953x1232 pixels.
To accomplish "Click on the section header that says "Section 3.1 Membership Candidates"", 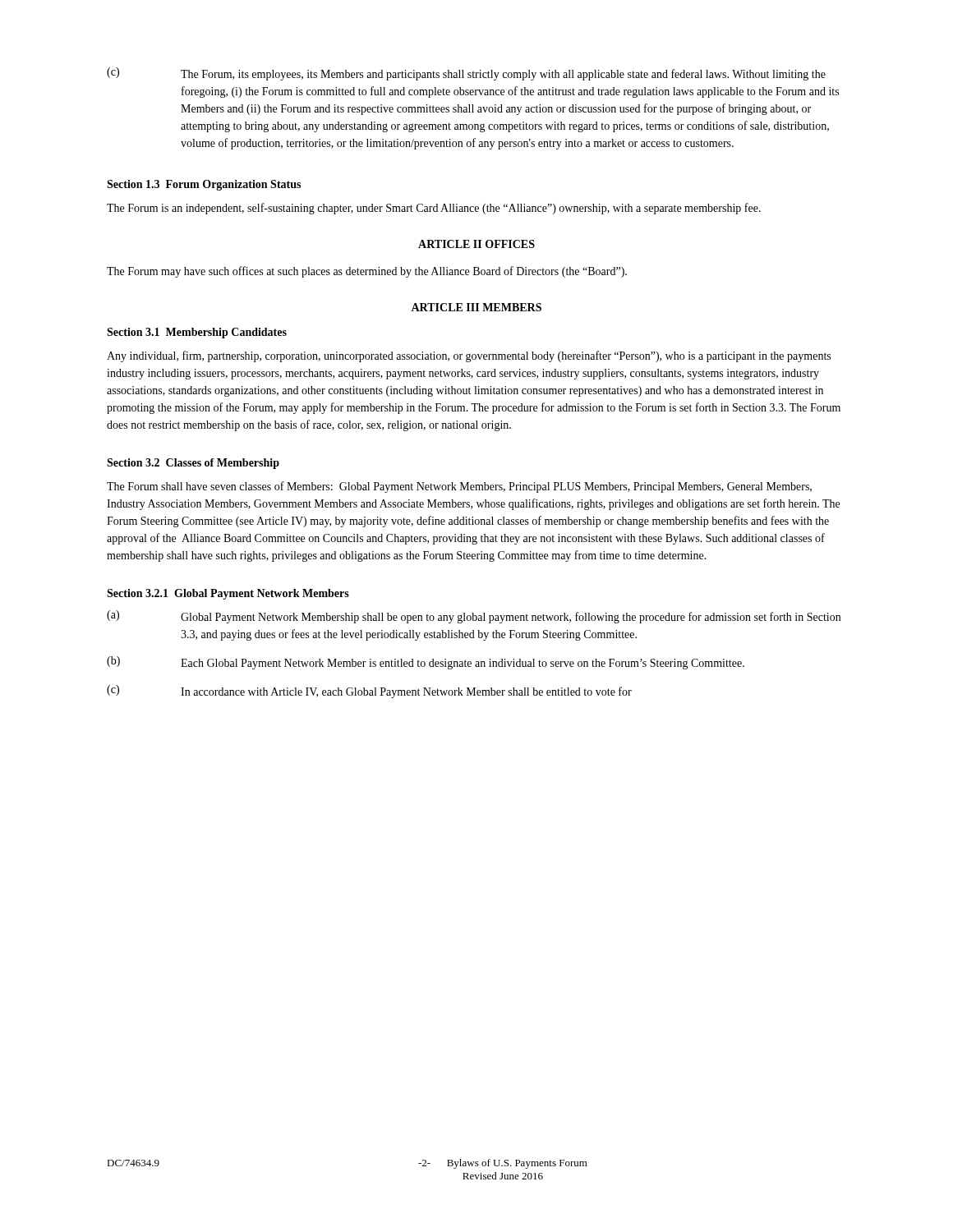I will pyautogui.click(x=197, y=332).
